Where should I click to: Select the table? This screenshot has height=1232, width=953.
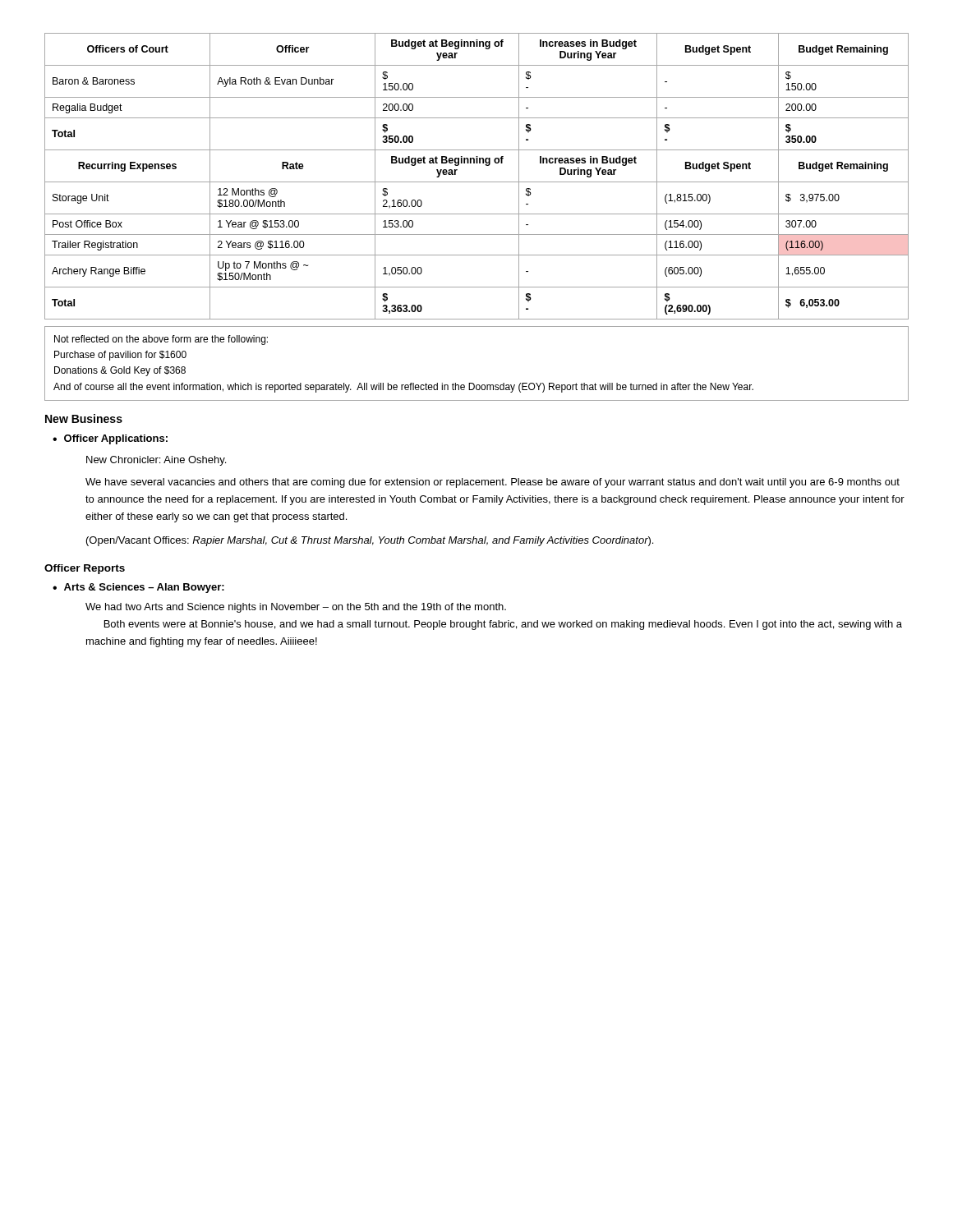click(476, 176)
